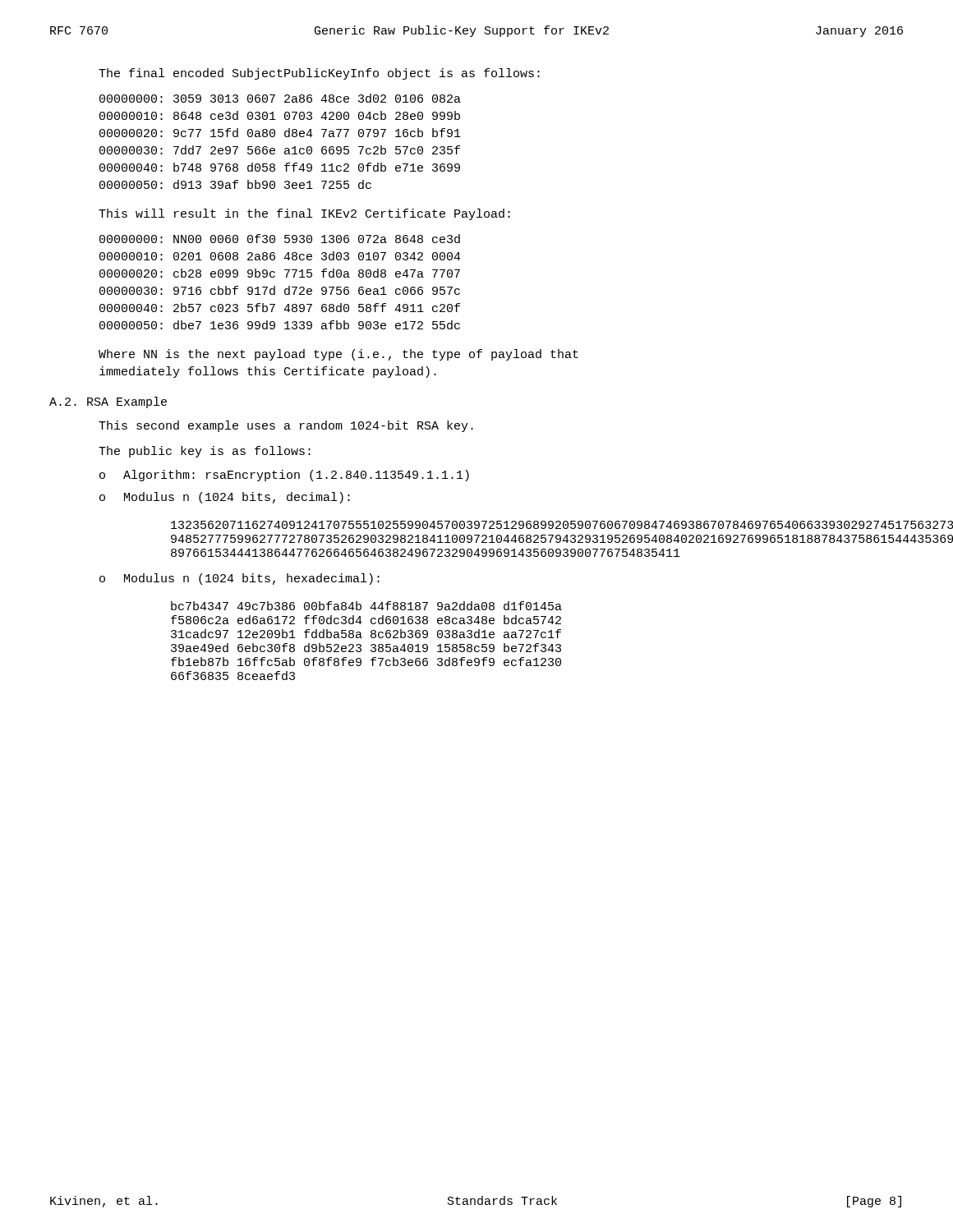Point to the text starting "00000000: 3059 3013 0607 2a86 48ce 3d02 0106"
The width and height of the screenshot is (953, 1232).
pos(132,98)
